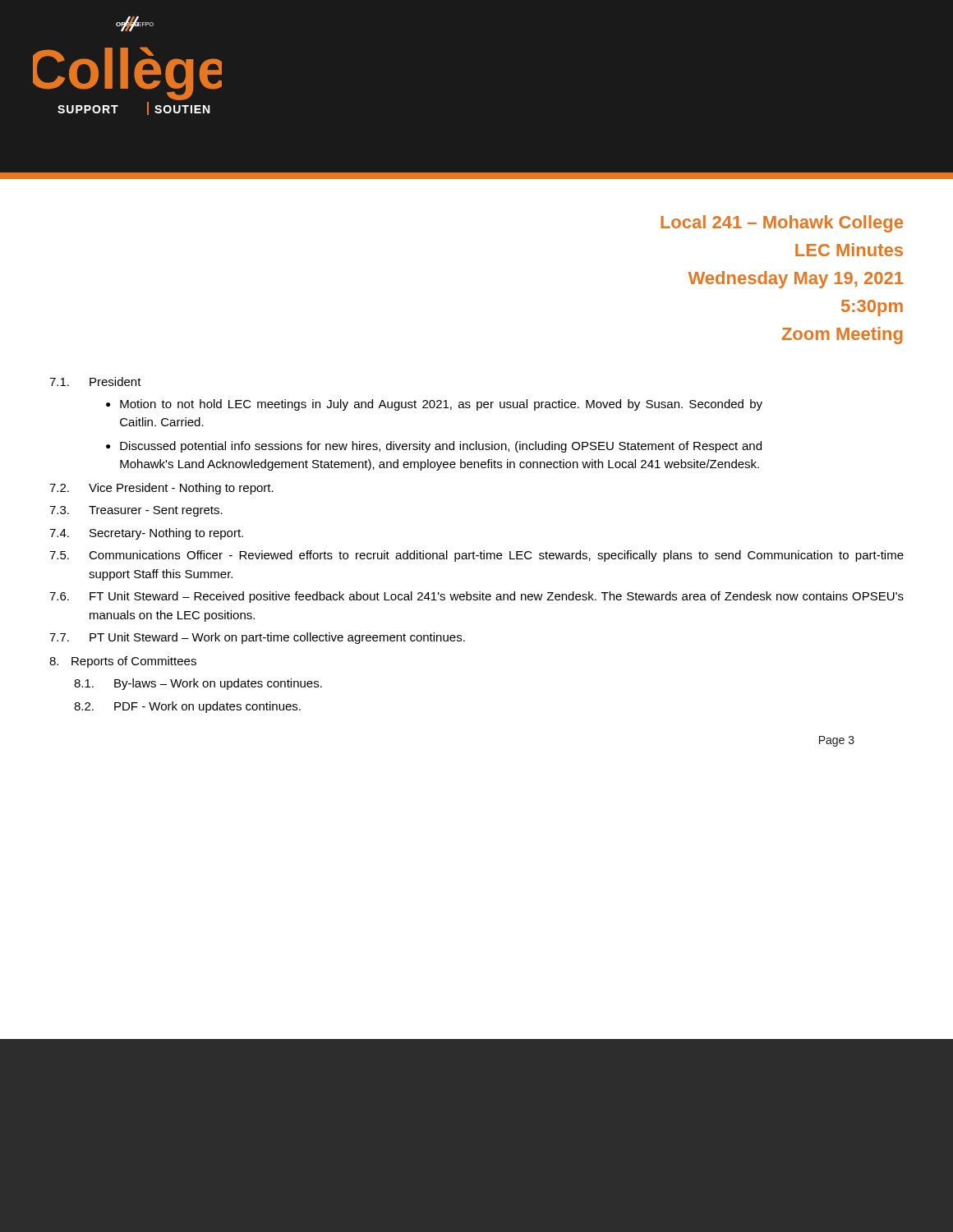953x1232 pixels.
Task: Where is the passage that starts "8.1. By-laws – Work on updates"?
Action: tap(198, 684)
